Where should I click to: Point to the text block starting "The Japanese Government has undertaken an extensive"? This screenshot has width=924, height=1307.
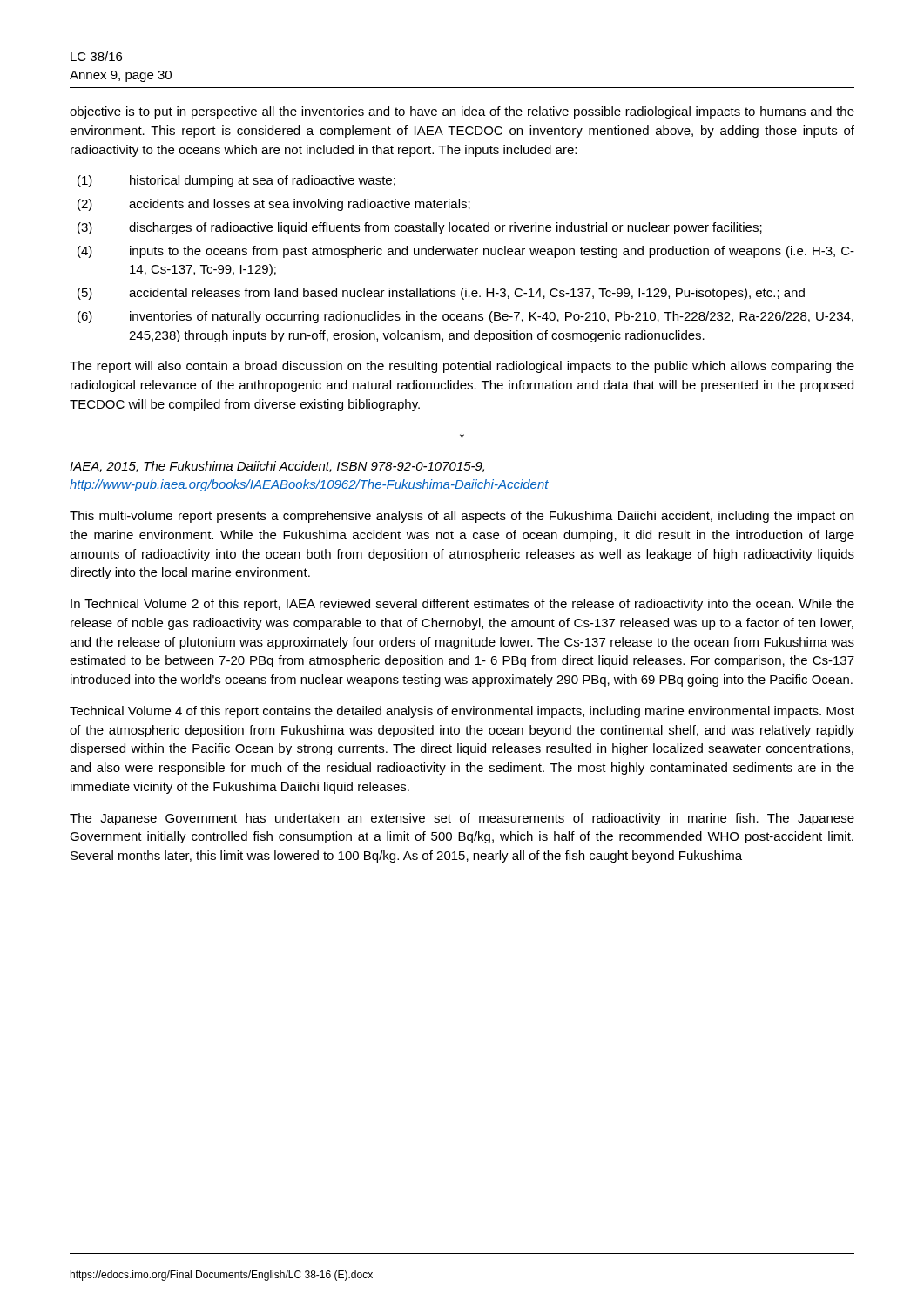coord(462,837)
